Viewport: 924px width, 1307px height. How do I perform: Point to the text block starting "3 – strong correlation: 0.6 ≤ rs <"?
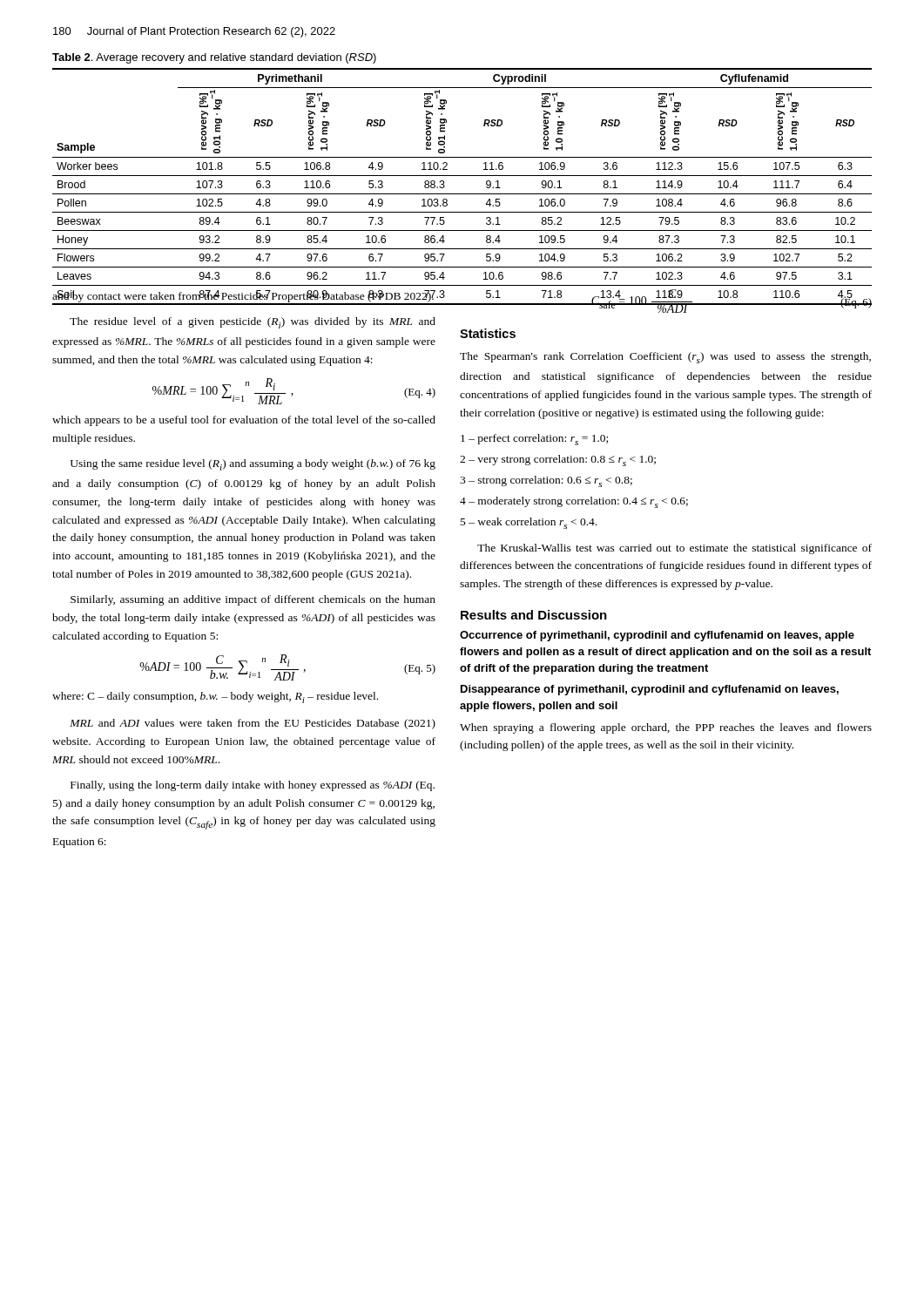coord(546,481)
